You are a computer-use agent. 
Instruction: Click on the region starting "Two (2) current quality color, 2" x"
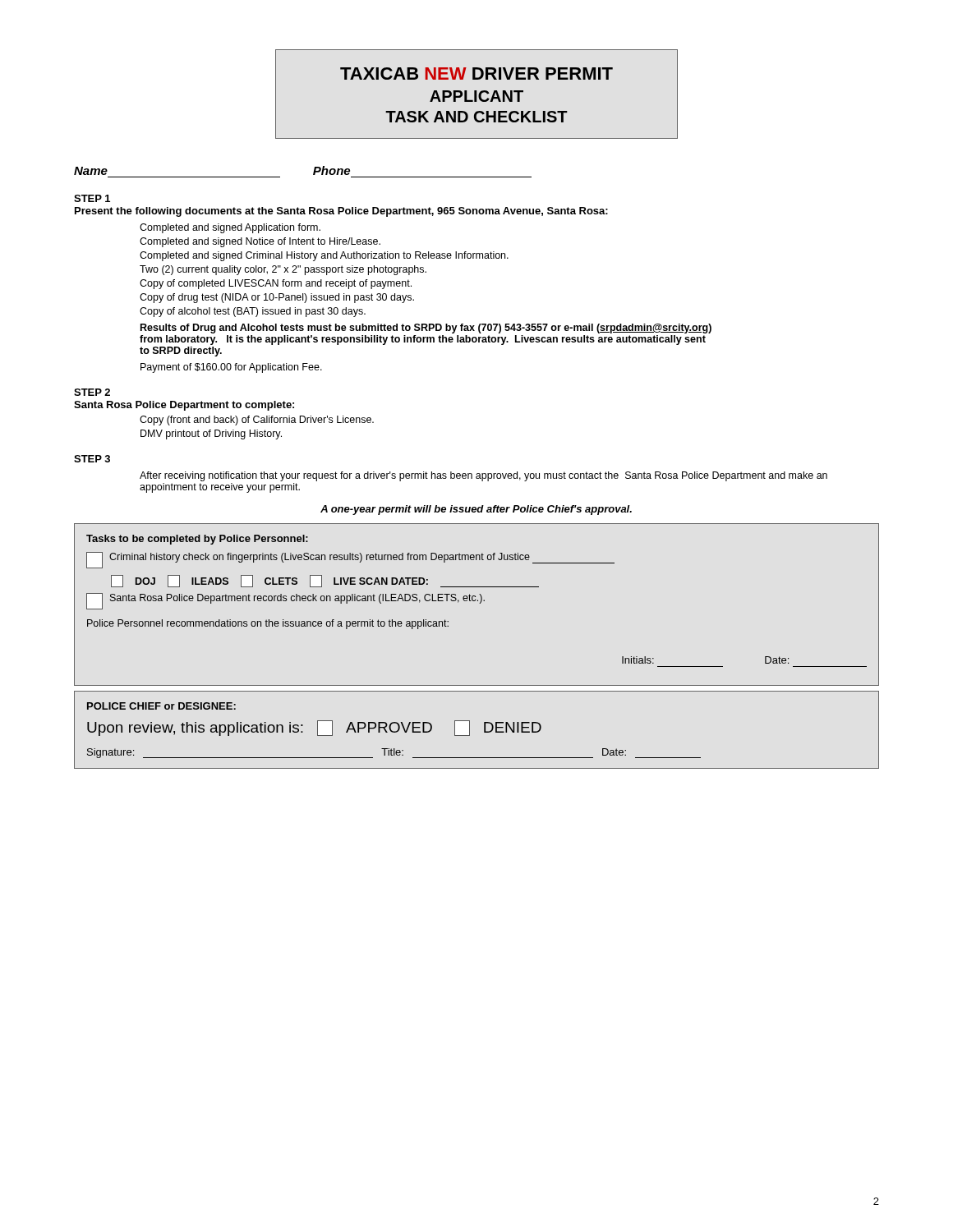283,269
